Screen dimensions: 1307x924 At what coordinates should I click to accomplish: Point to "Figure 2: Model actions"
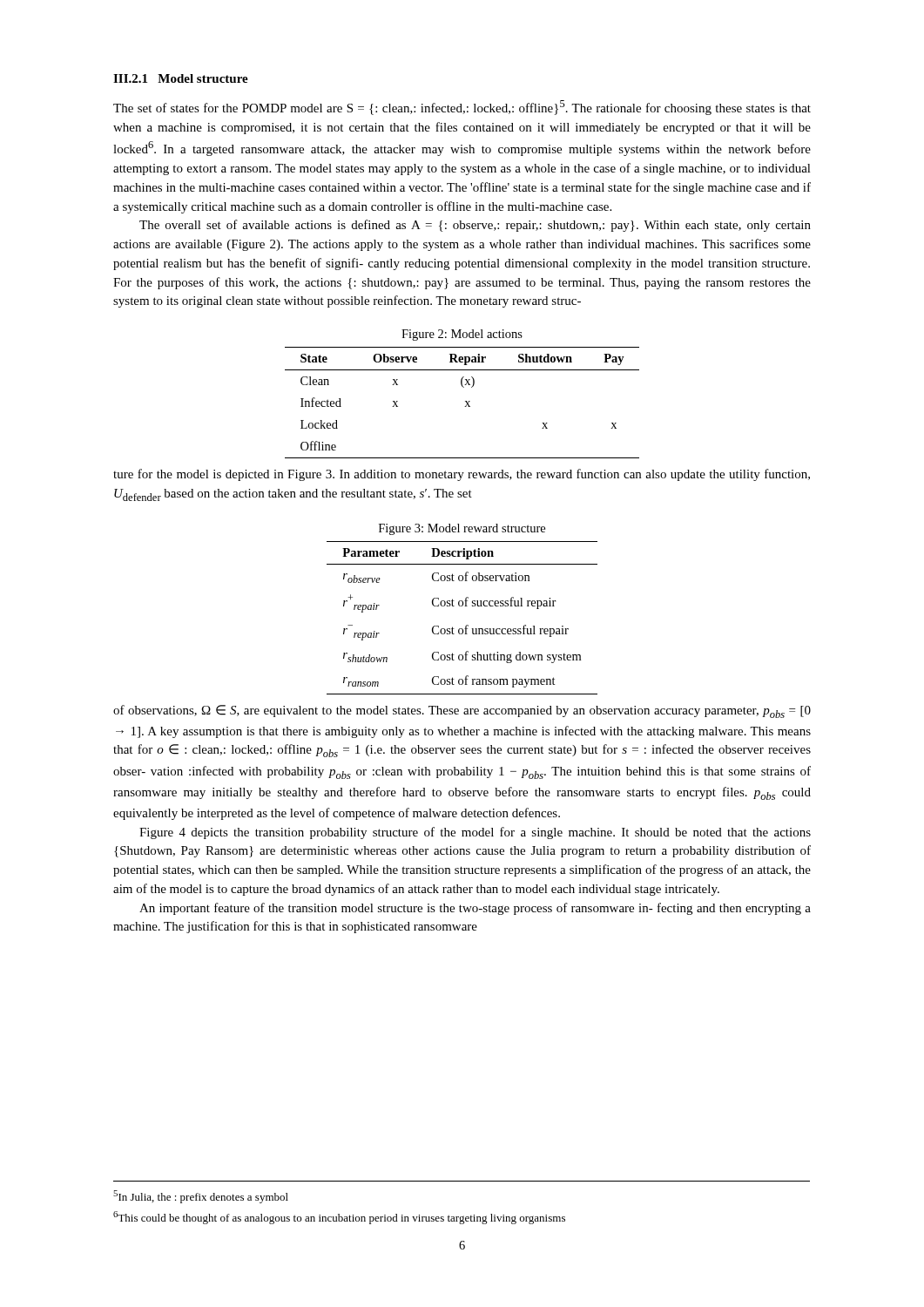462,334
